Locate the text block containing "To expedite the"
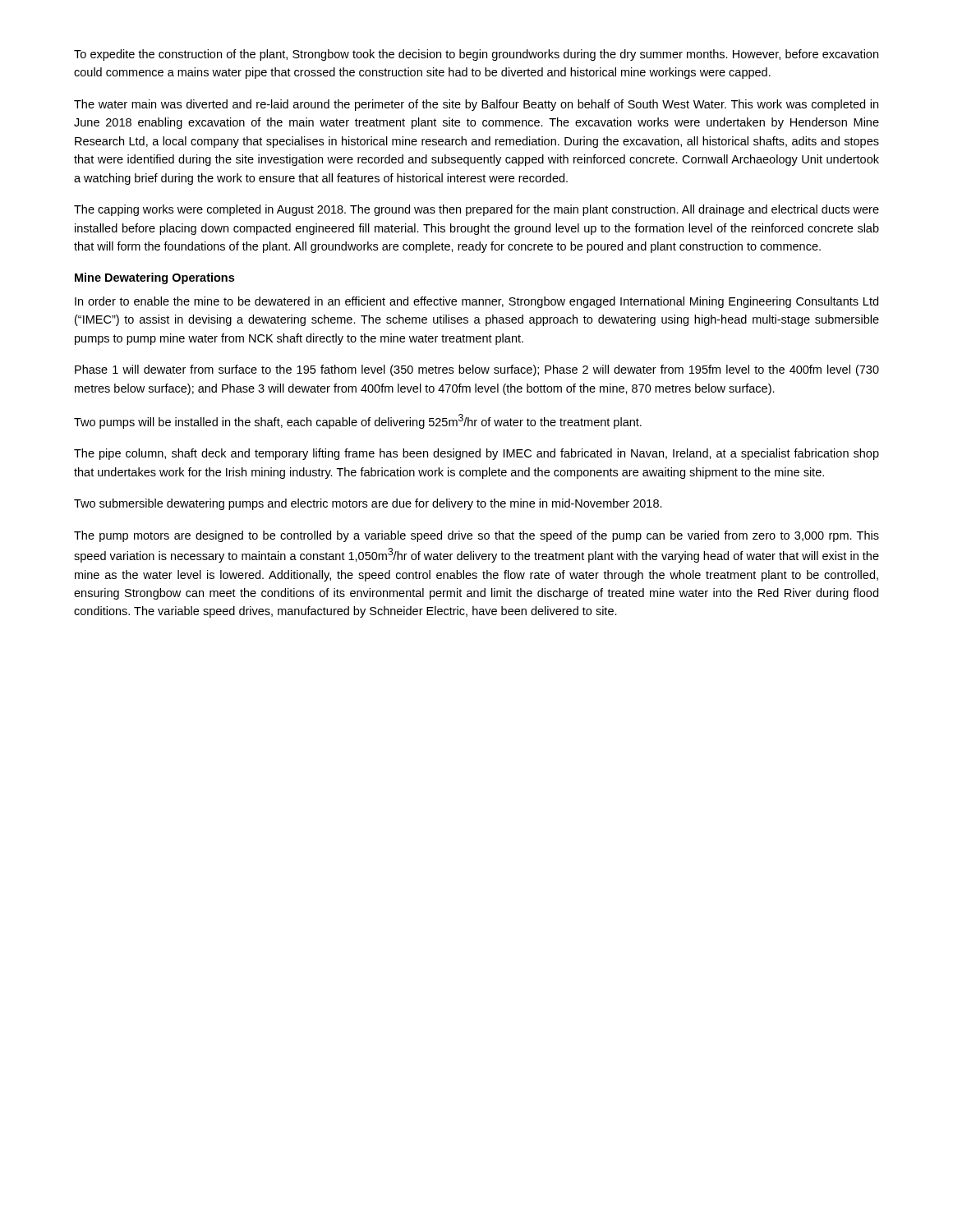The image size is (953, 1232). pyautogui.click(x=476, y=63)
